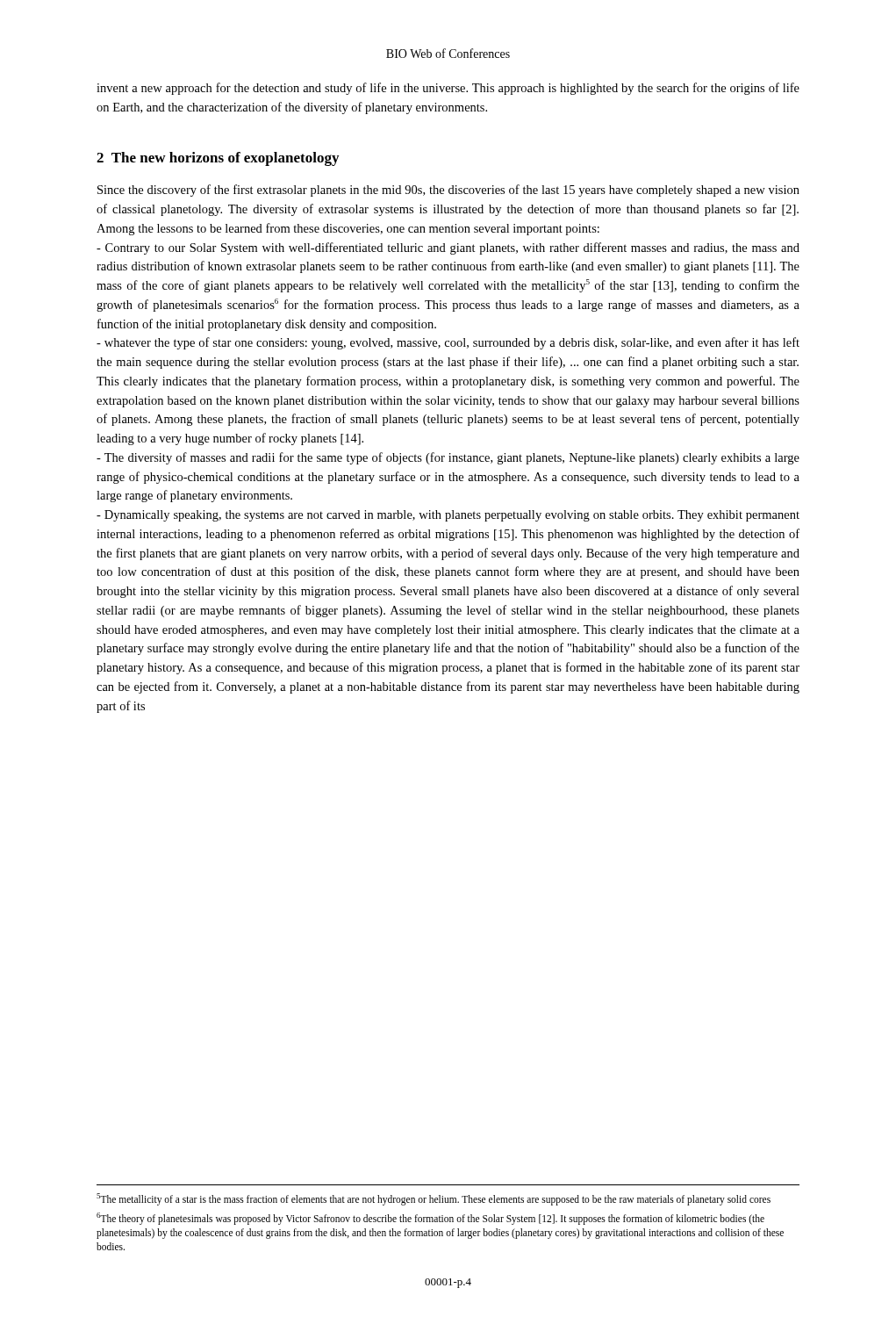The height and width of the screenshot is (1317, 896).
Task: Point to the region starting "Since the discovery of the first extrasolar planets"
Action: (x=448, y=448)
